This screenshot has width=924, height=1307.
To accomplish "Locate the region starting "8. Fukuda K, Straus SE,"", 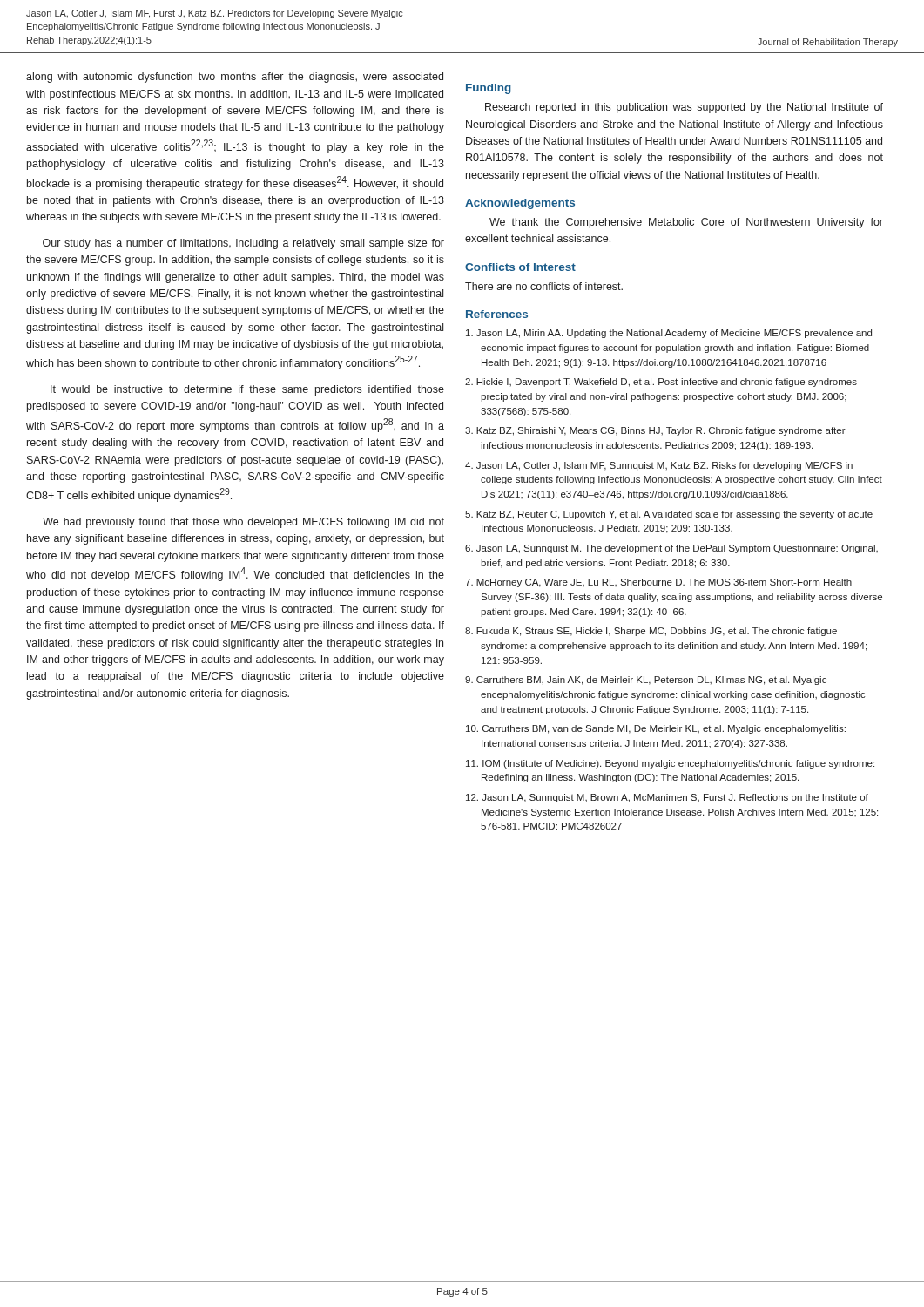I will click(666, 646).
